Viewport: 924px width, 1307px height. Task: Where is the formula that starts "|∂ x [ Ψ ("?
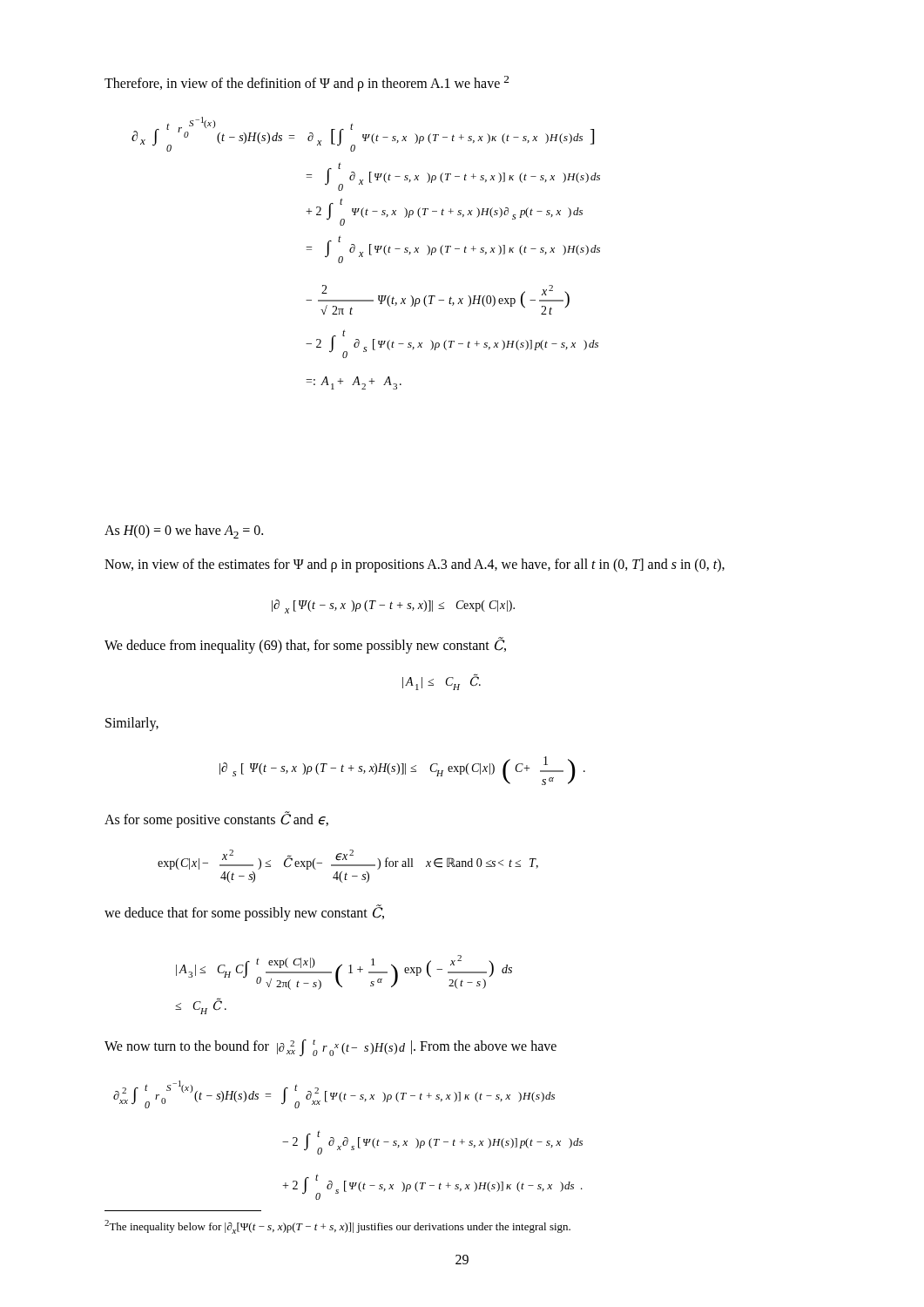462,602
